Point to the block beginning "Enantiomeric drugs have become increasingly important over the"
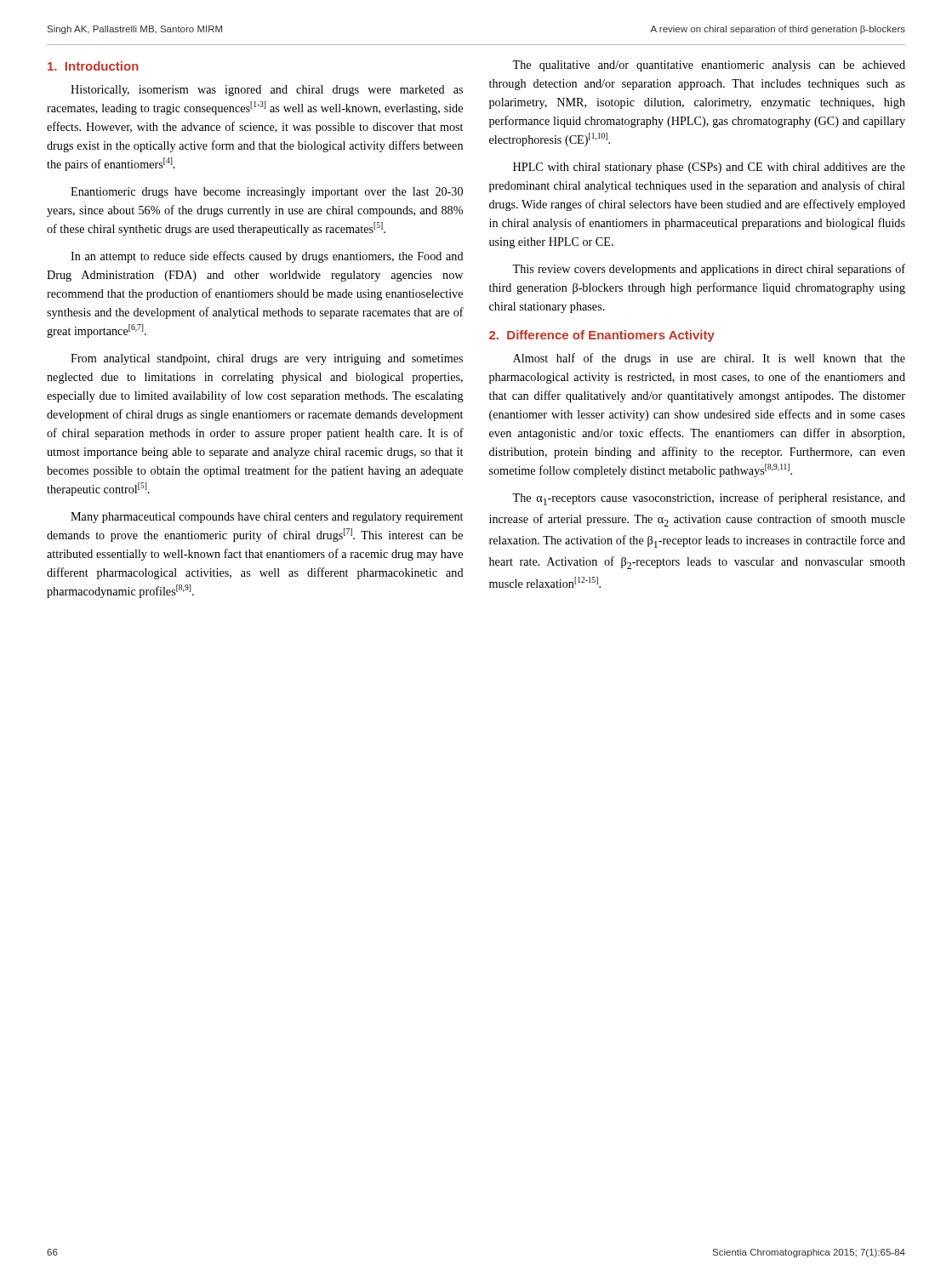 tap(255, 210)
